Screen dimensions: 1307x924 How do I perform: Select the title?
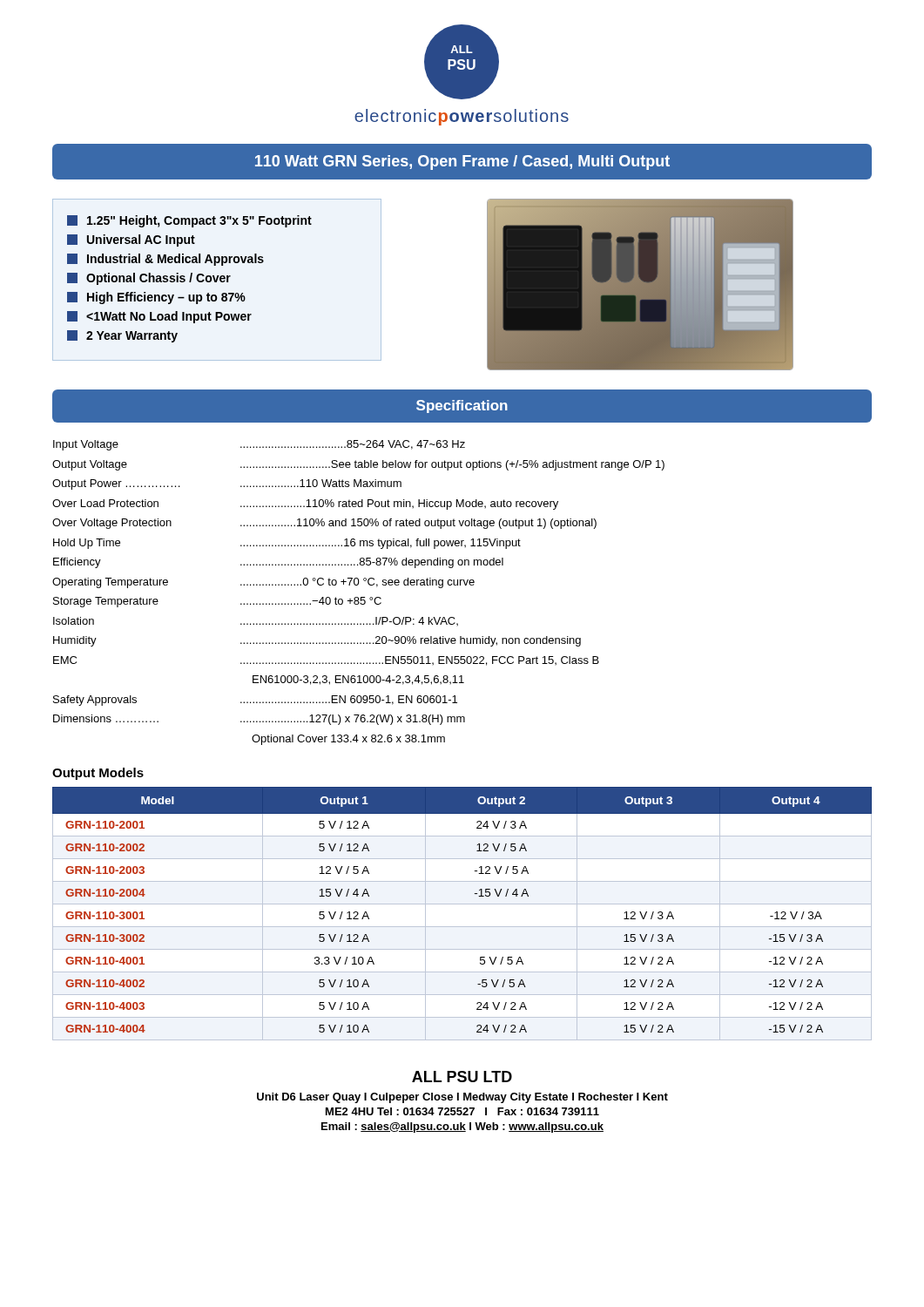pos(462,161)
